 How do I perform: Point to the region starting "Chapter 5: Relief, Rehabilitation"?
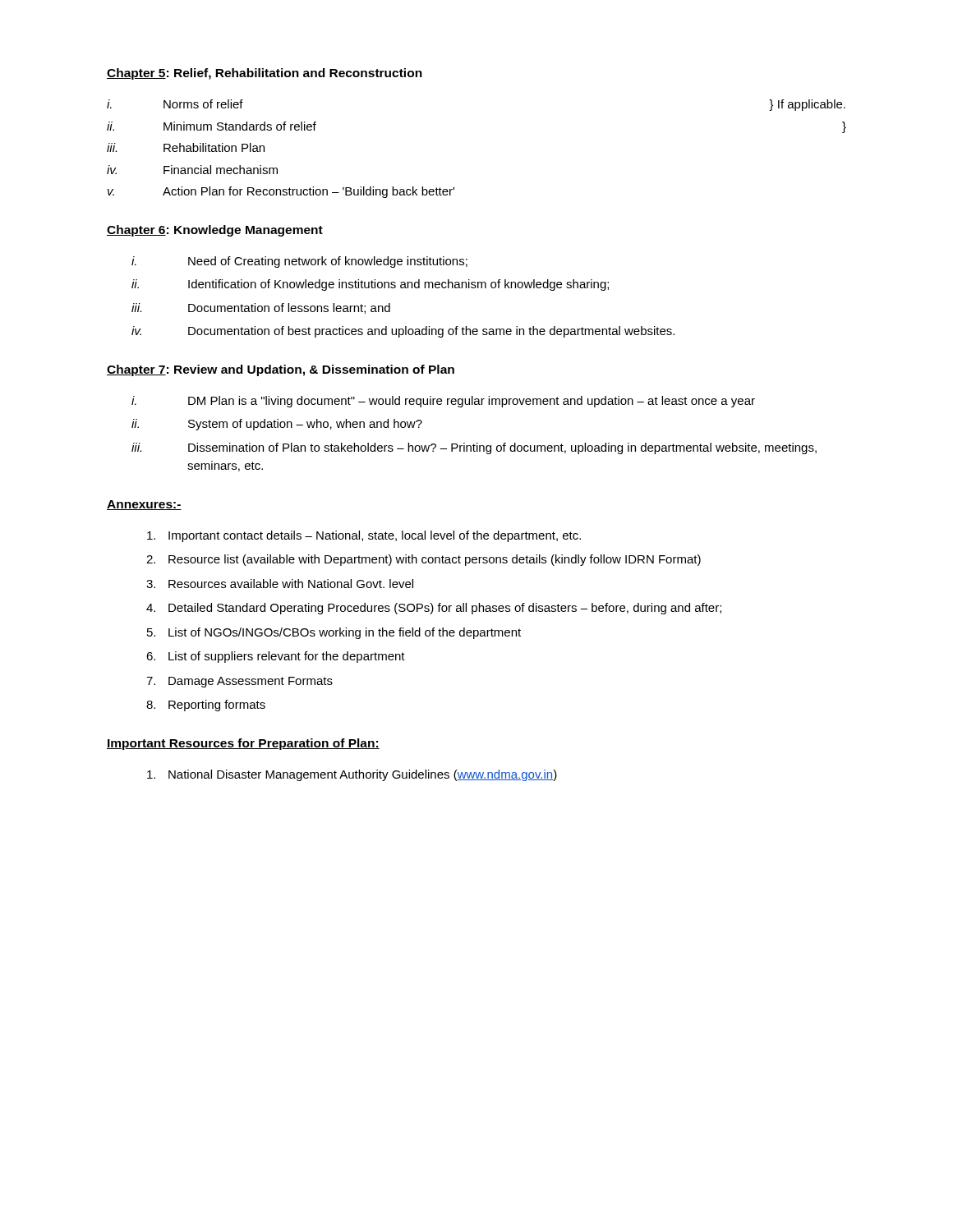265,73
